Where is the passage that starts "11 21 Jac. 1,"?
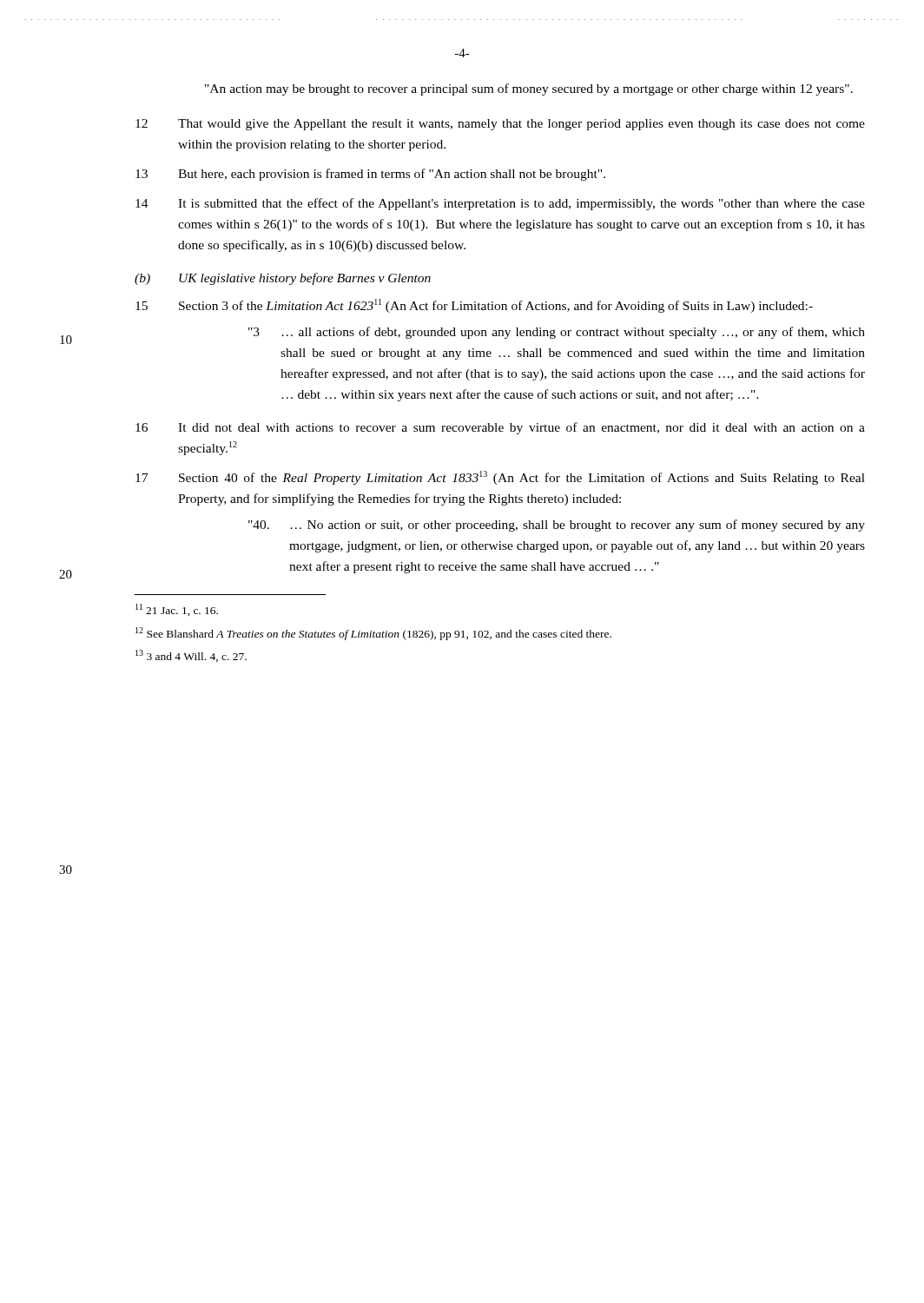Viewport: 924px width, 1303px height. click(x=177, y=610)
